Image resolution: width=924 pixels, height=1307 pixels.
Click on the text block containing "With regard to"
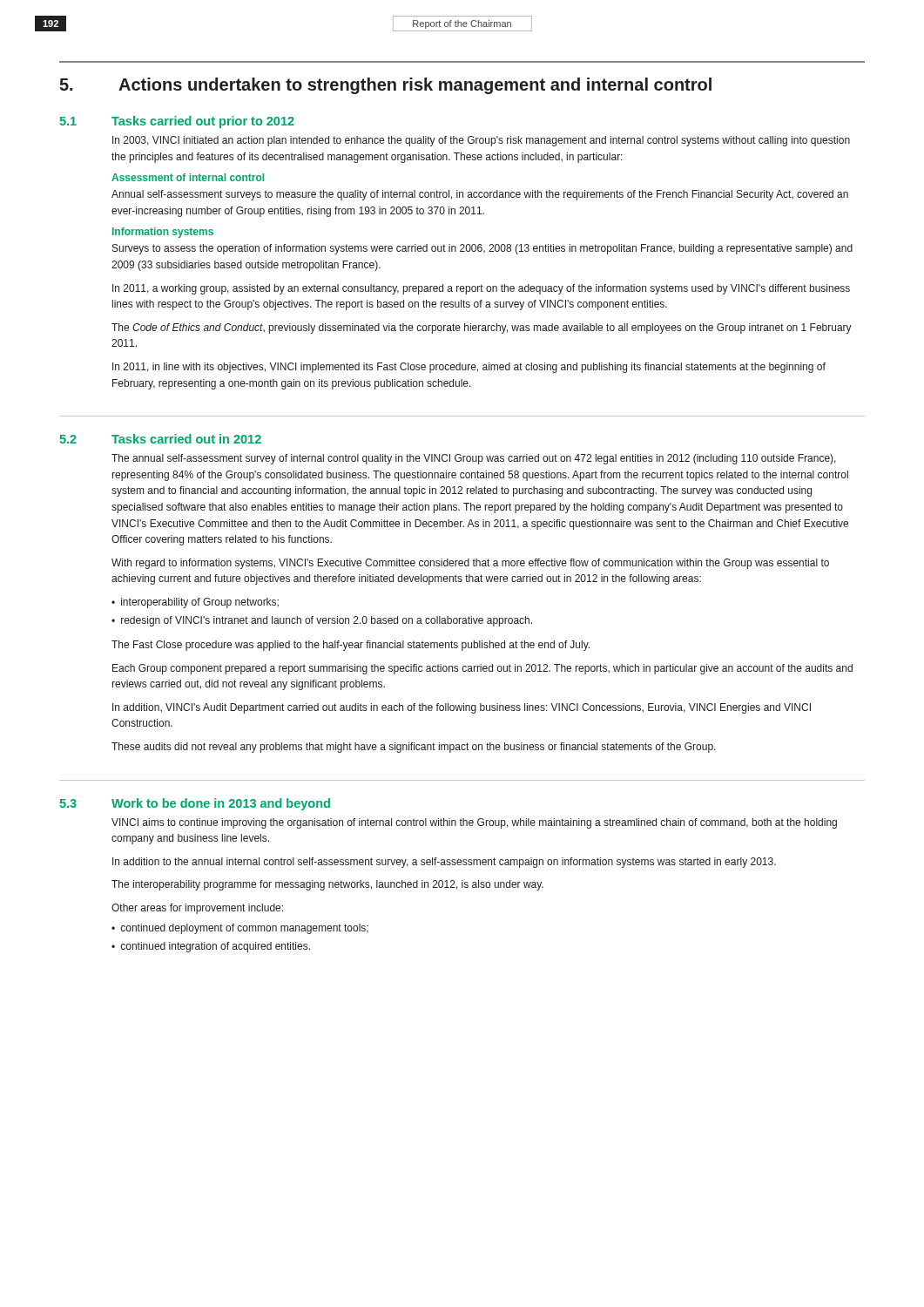coord(470,571)
